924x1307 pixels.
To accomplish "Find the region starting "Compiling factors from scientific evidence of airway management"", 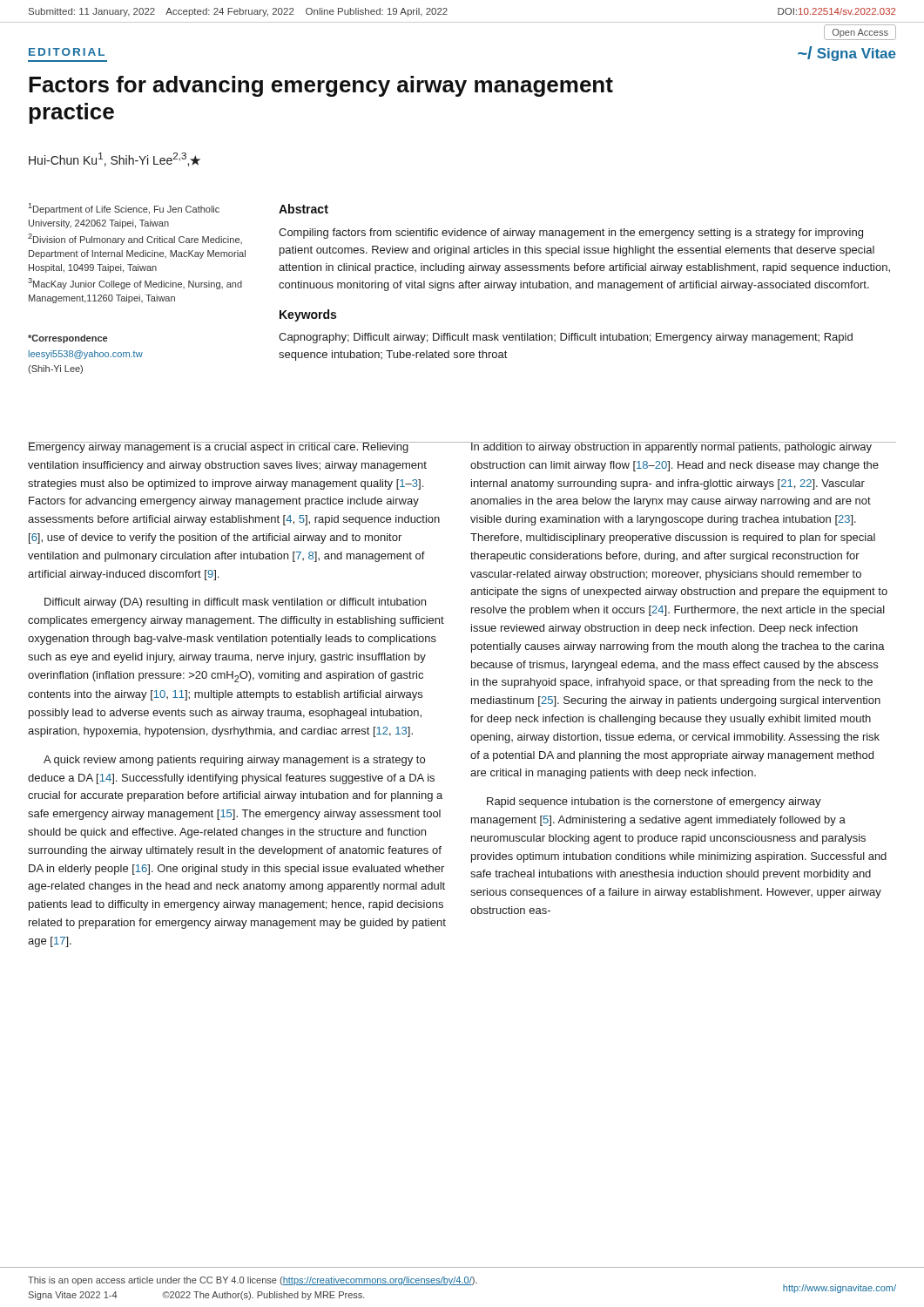I will pos(585,258).
